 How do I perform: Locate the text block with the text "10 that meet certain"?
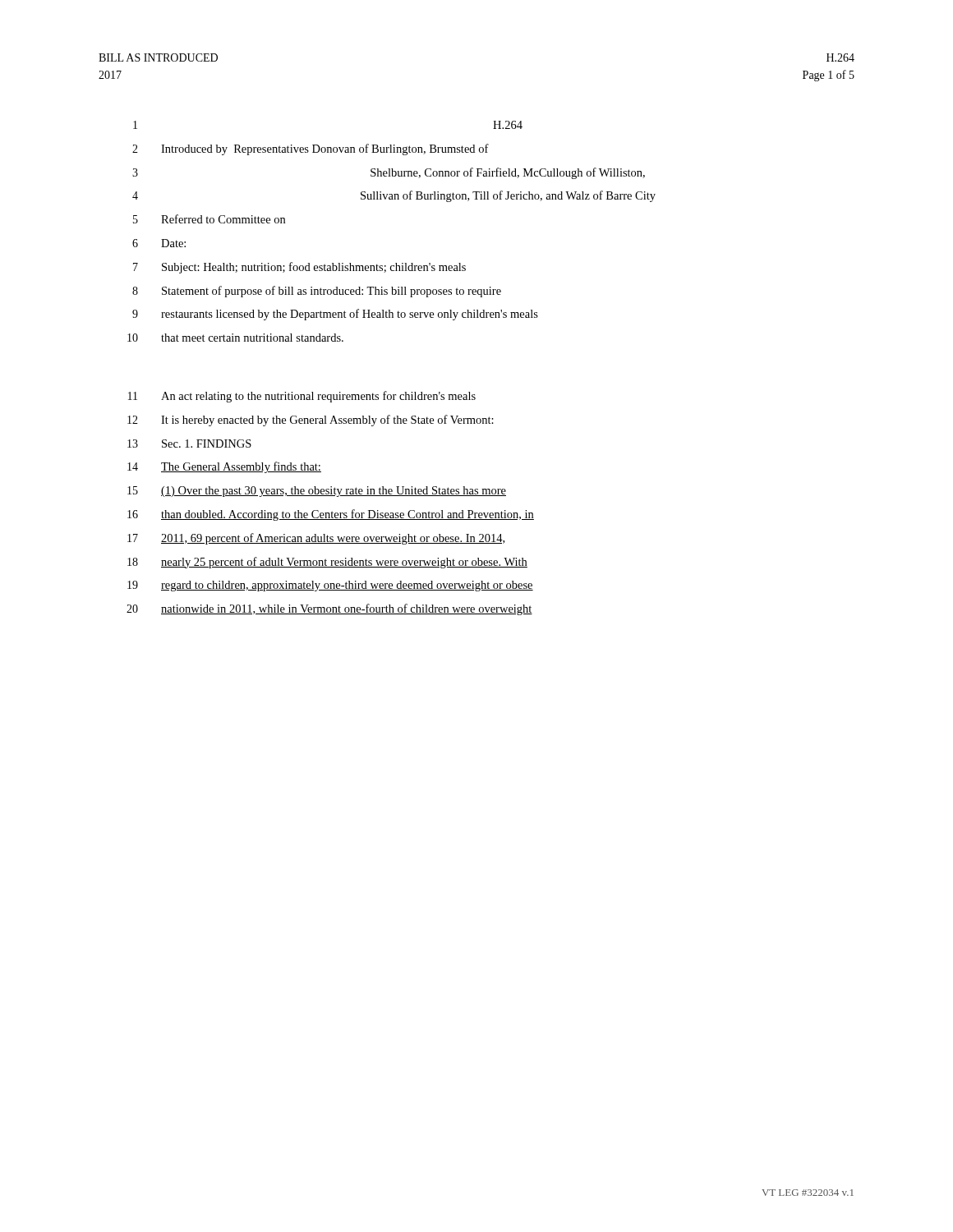[235, 338]
